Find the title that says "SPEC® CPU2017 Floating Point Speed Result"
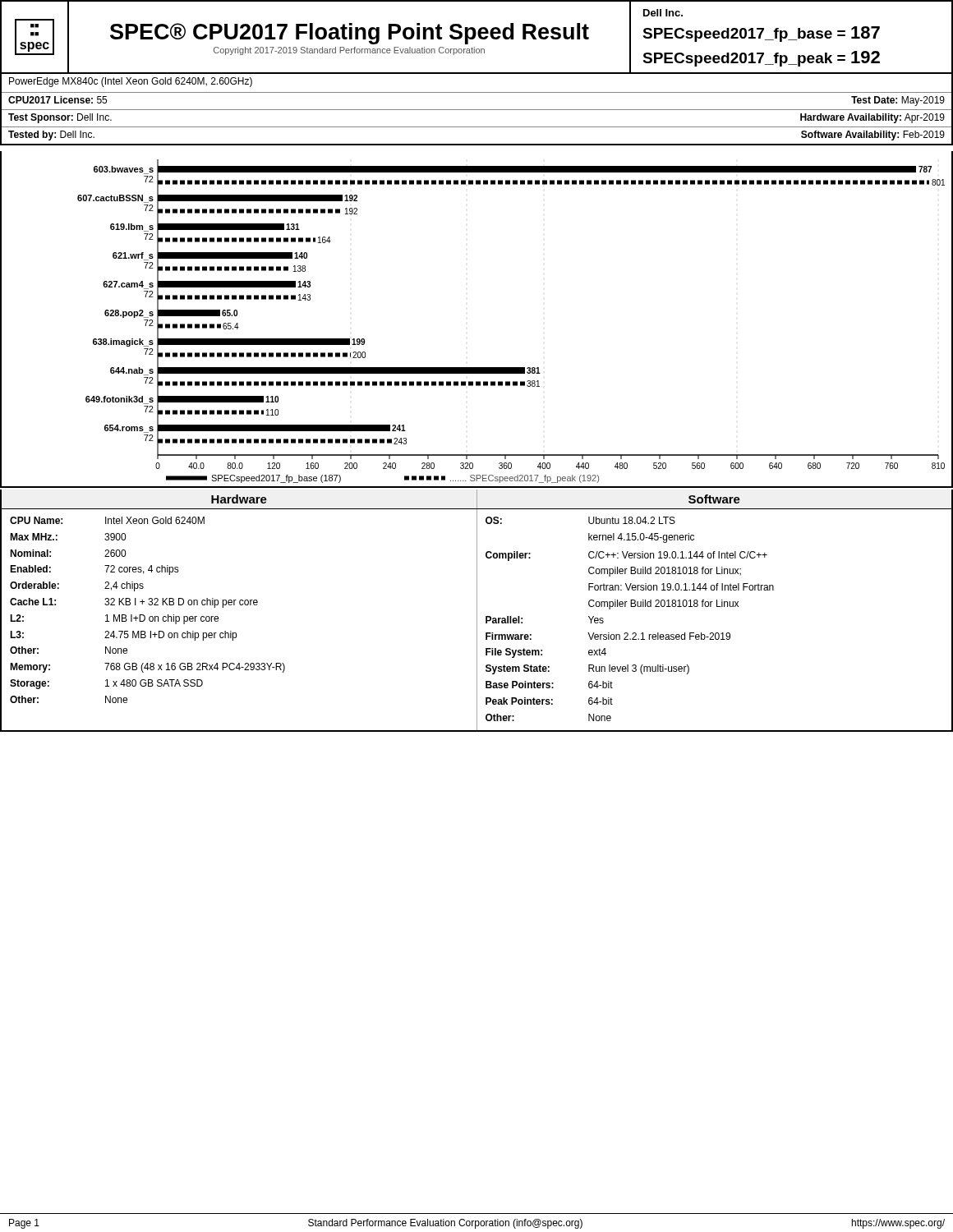 [349, 32]
